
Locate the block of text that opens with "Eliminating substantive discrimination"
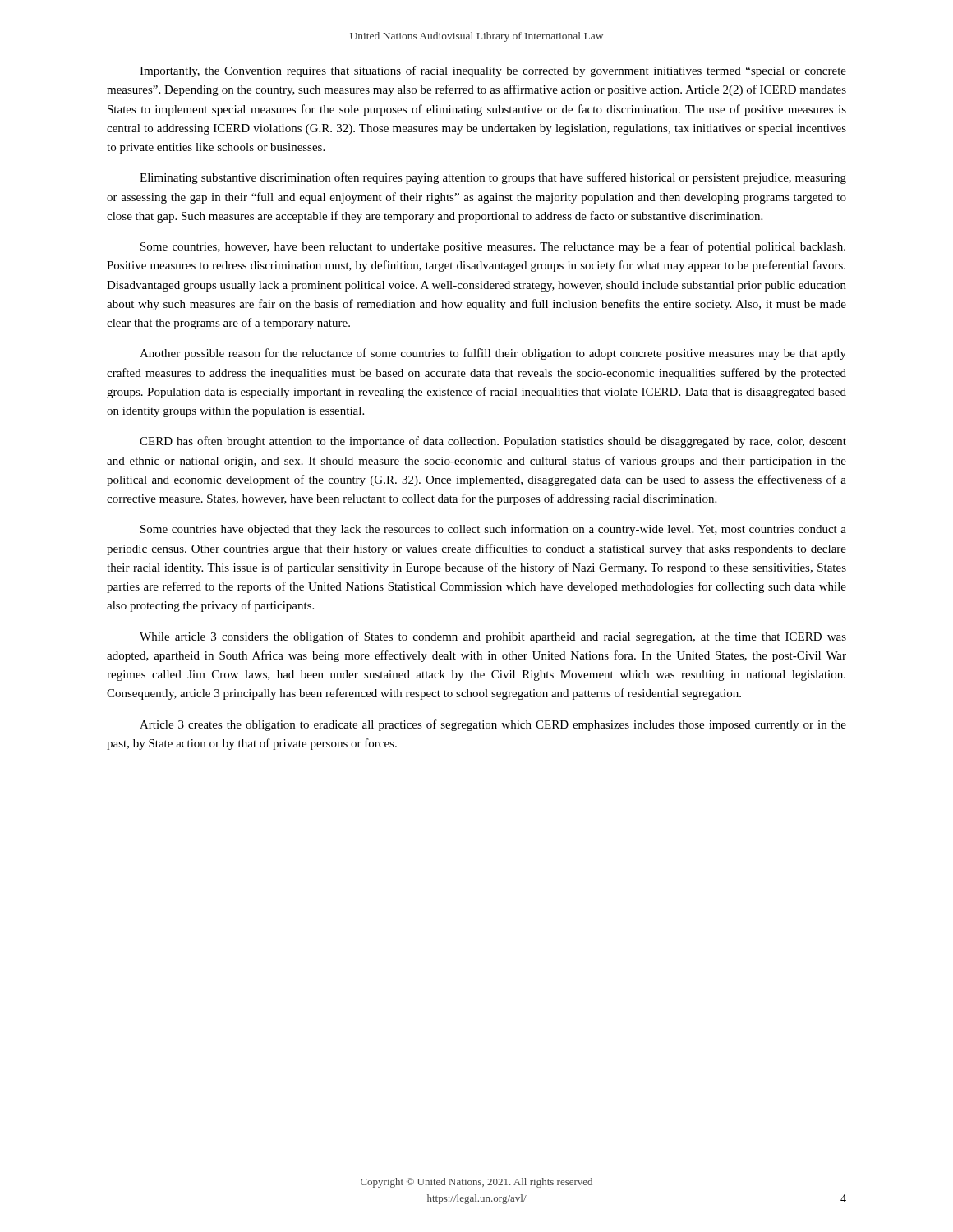[x=476, y=197]
